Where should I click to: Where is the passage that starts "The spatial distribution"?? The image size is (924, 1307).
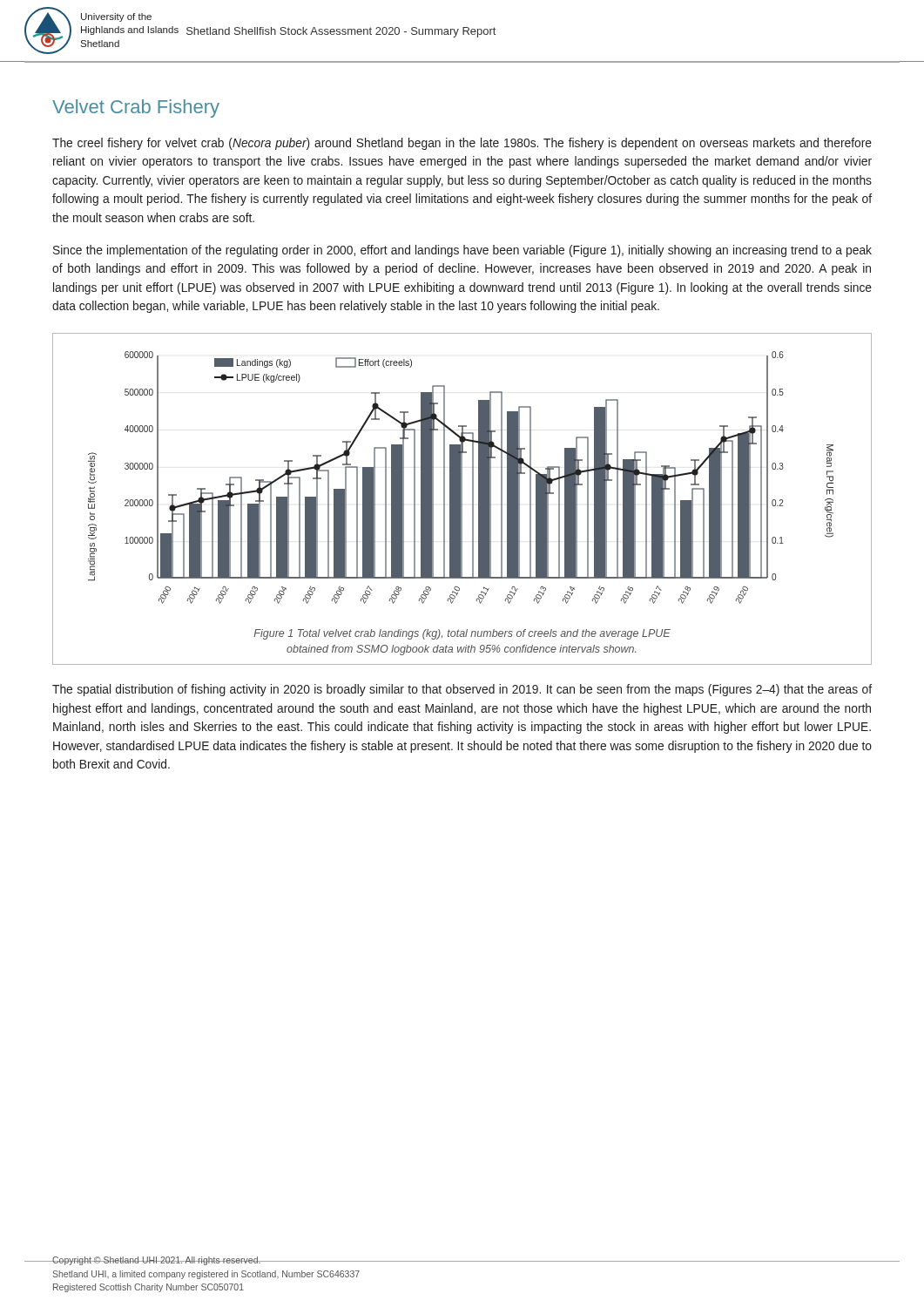(462, 727)
